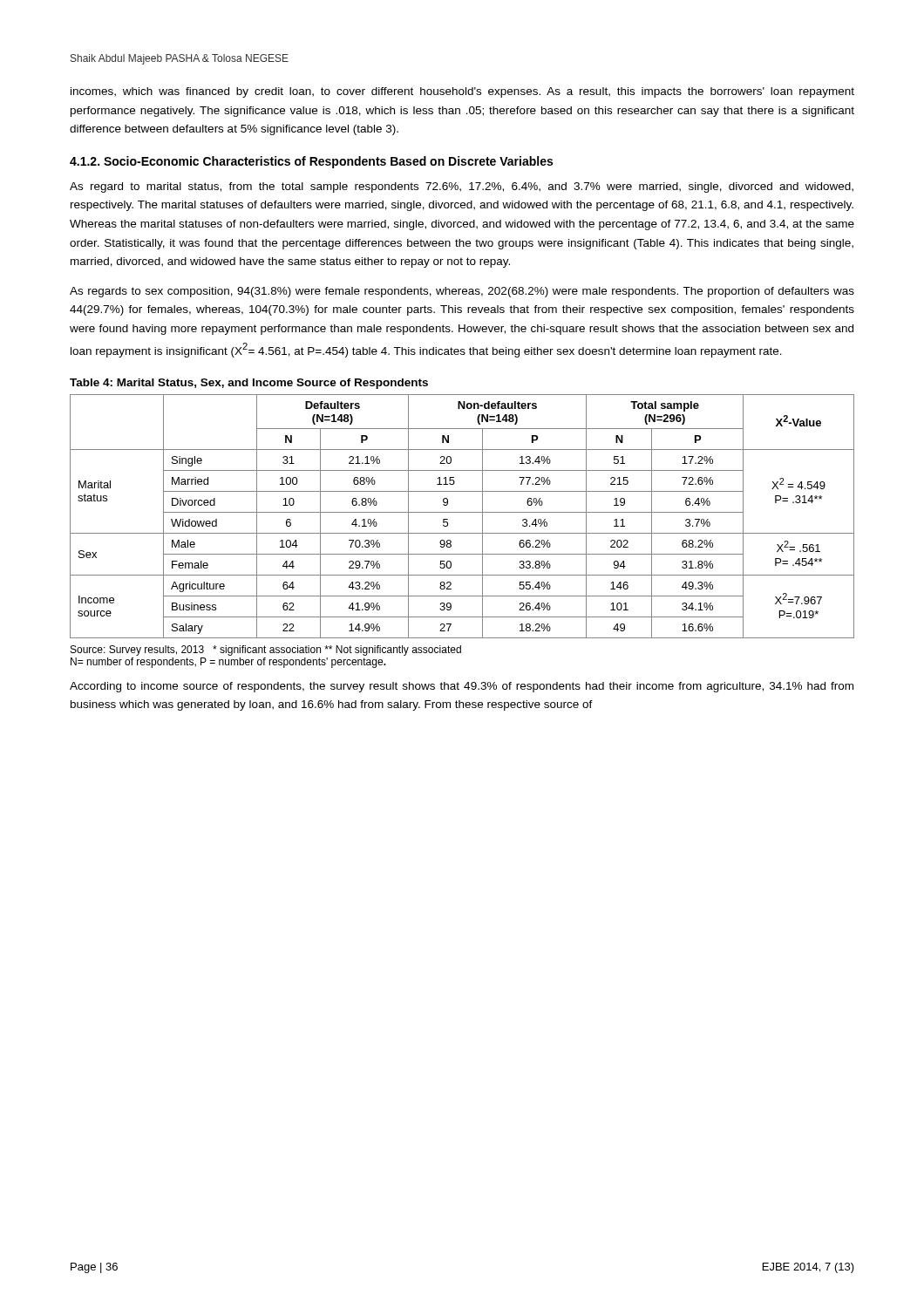The image size is (924, 1308).
Task: Point to the text block starting "4.1.2. Socio-Economic Characteristics of"
Action: 312,161
